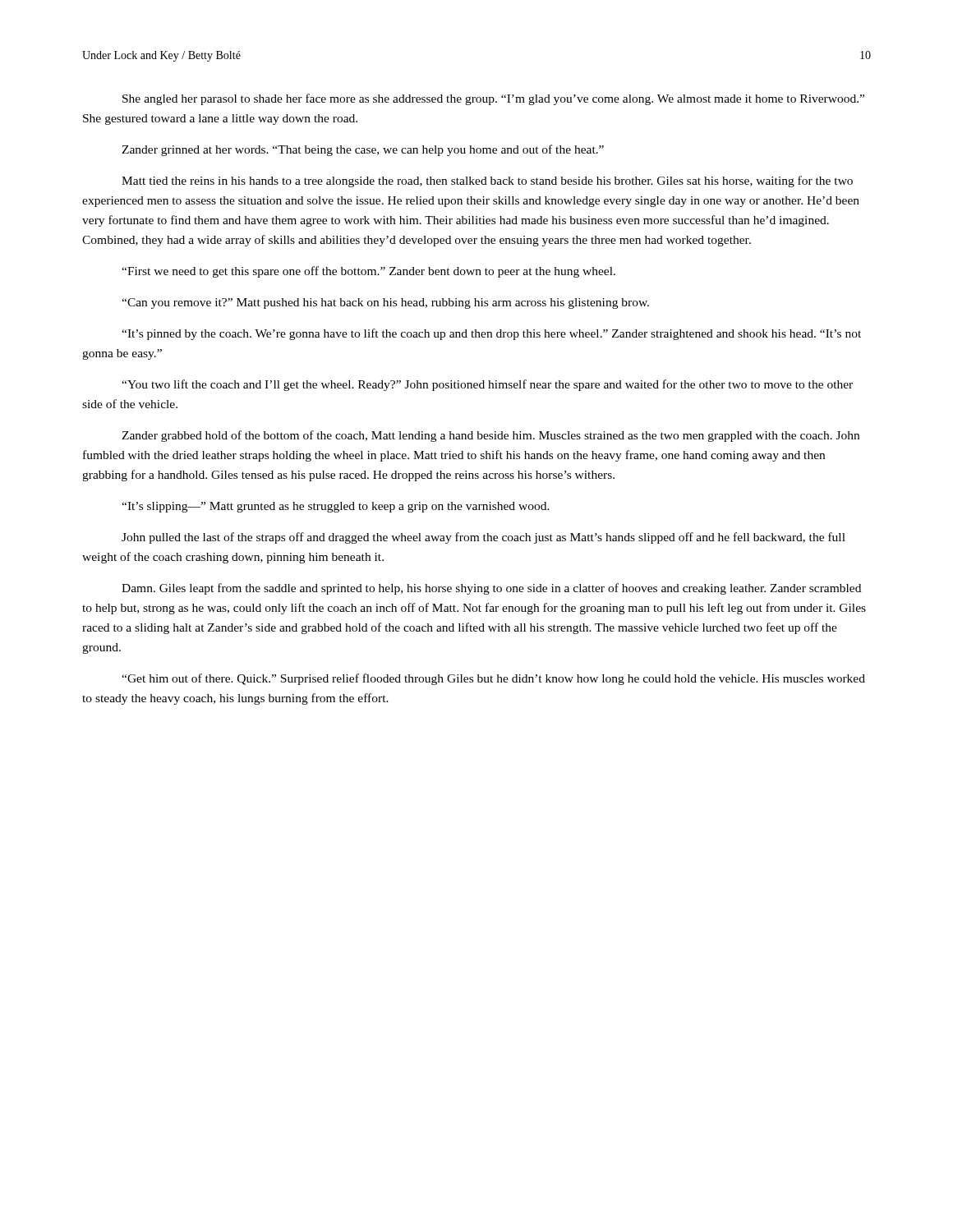Find the block on this page that starts "“It’s slipping—” Matt"

476,506
